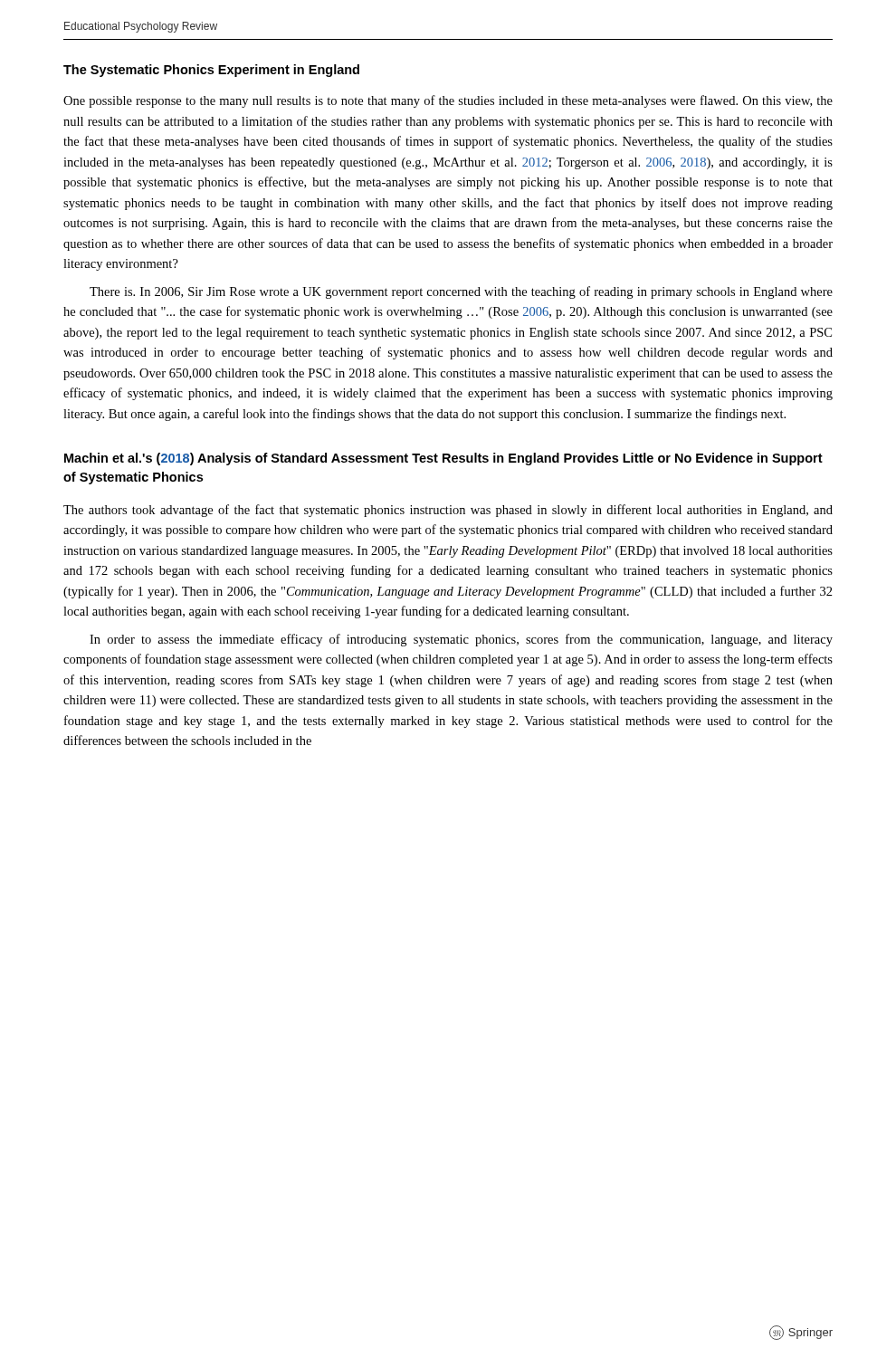Viewport: 896px width, 1358px height.
Task: Locate the section header that opens with "Machin et al.'s (2018)"
Action: click(x=443, y=468)
